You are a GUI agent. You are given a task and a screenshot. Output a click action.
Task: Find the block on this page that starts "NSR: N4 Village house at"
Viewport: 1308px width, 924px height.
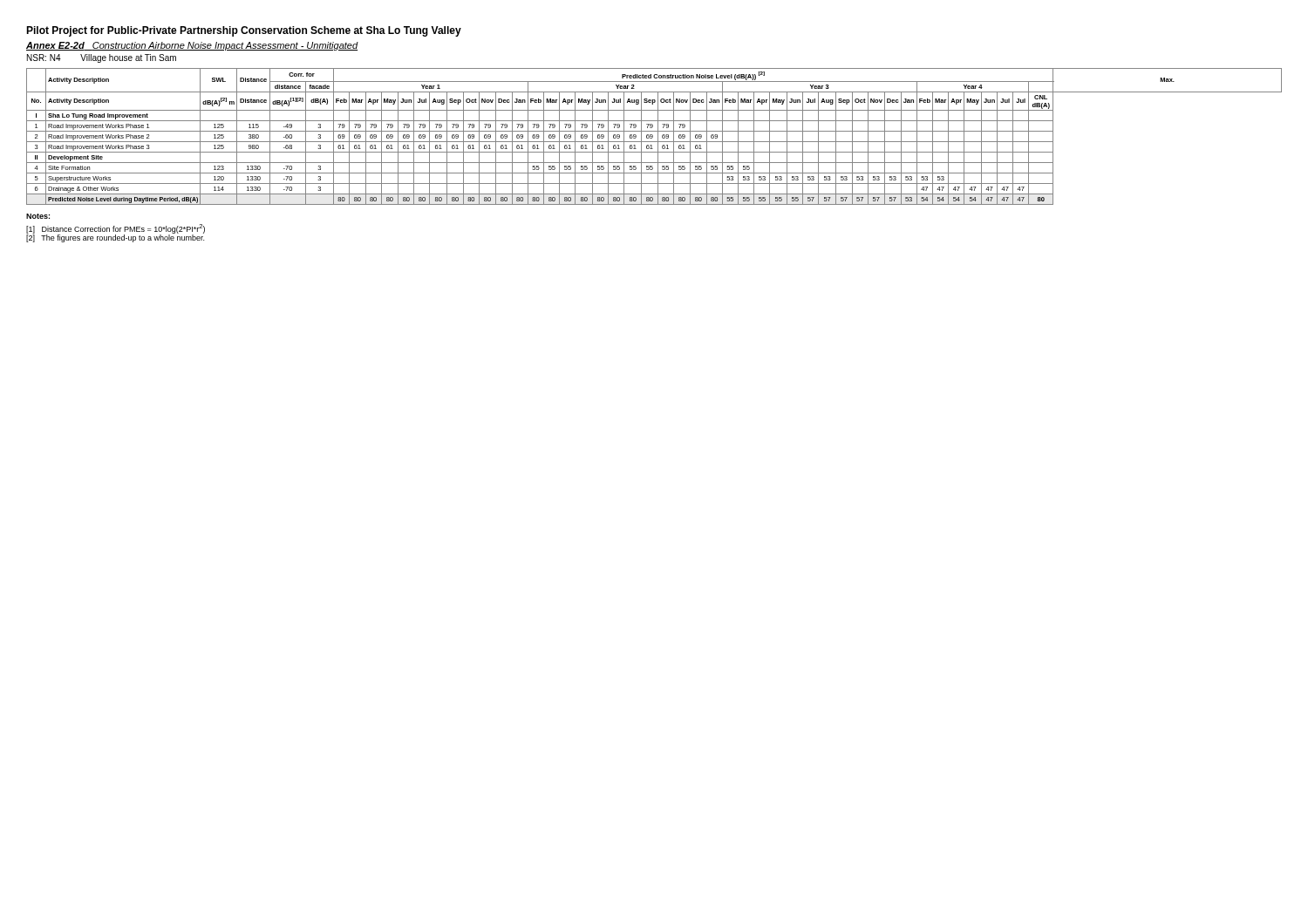coord(101,58)
